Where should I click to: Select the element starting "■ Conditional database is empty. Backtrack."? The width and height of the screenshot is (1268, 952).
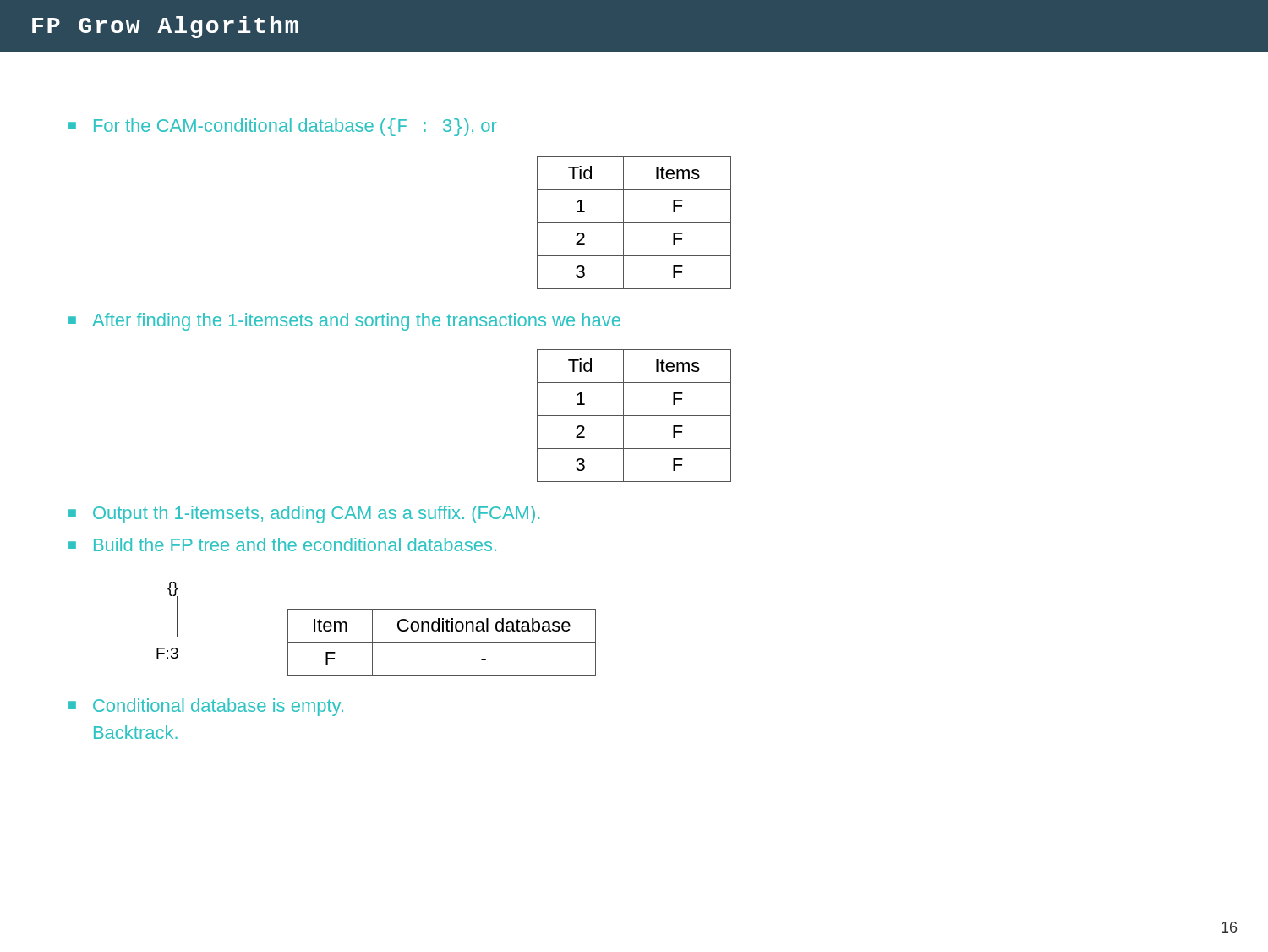click(206, 720)
